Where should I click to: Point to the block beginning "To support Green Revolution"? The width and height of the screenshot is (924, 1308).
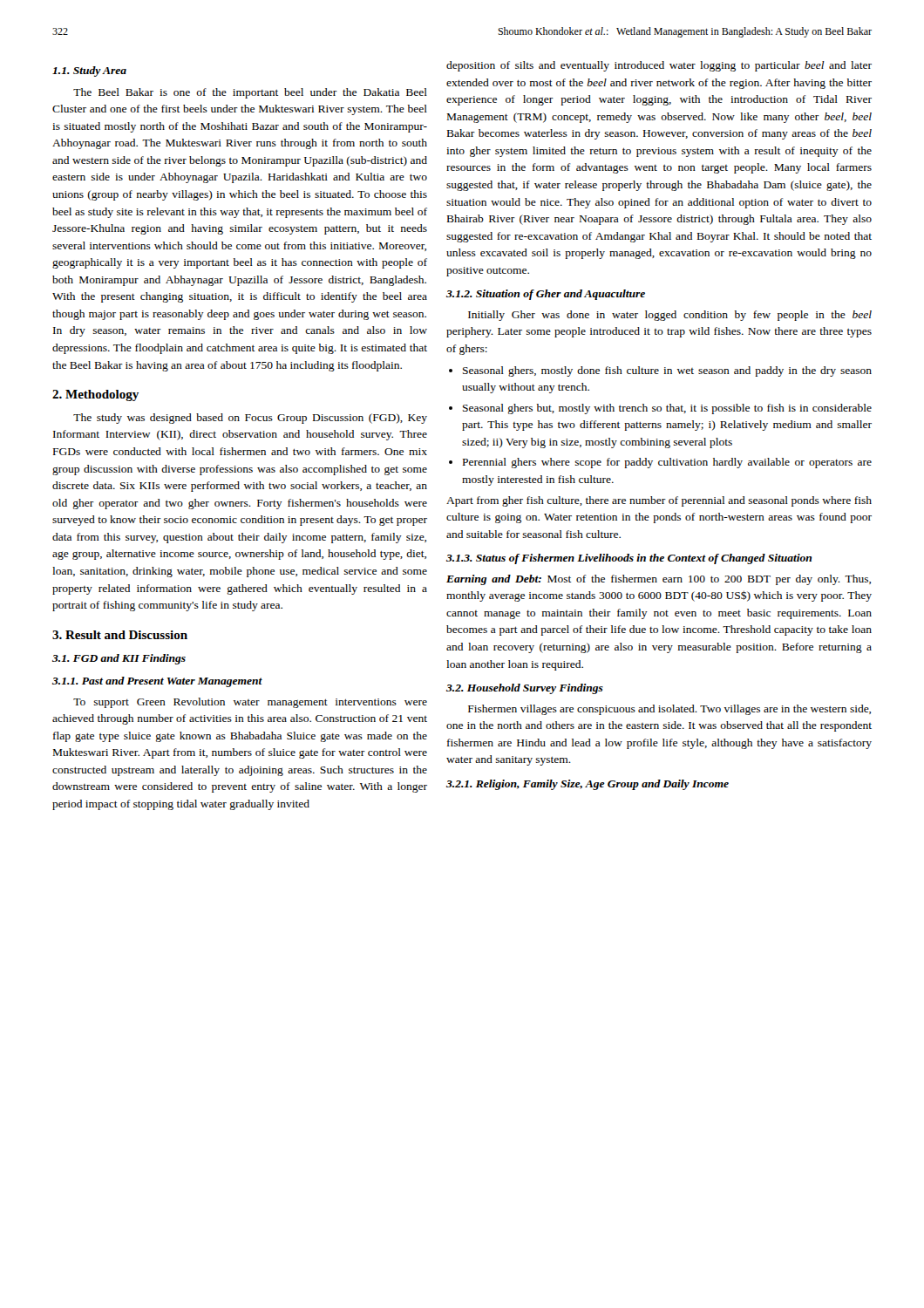pos(240,753)
